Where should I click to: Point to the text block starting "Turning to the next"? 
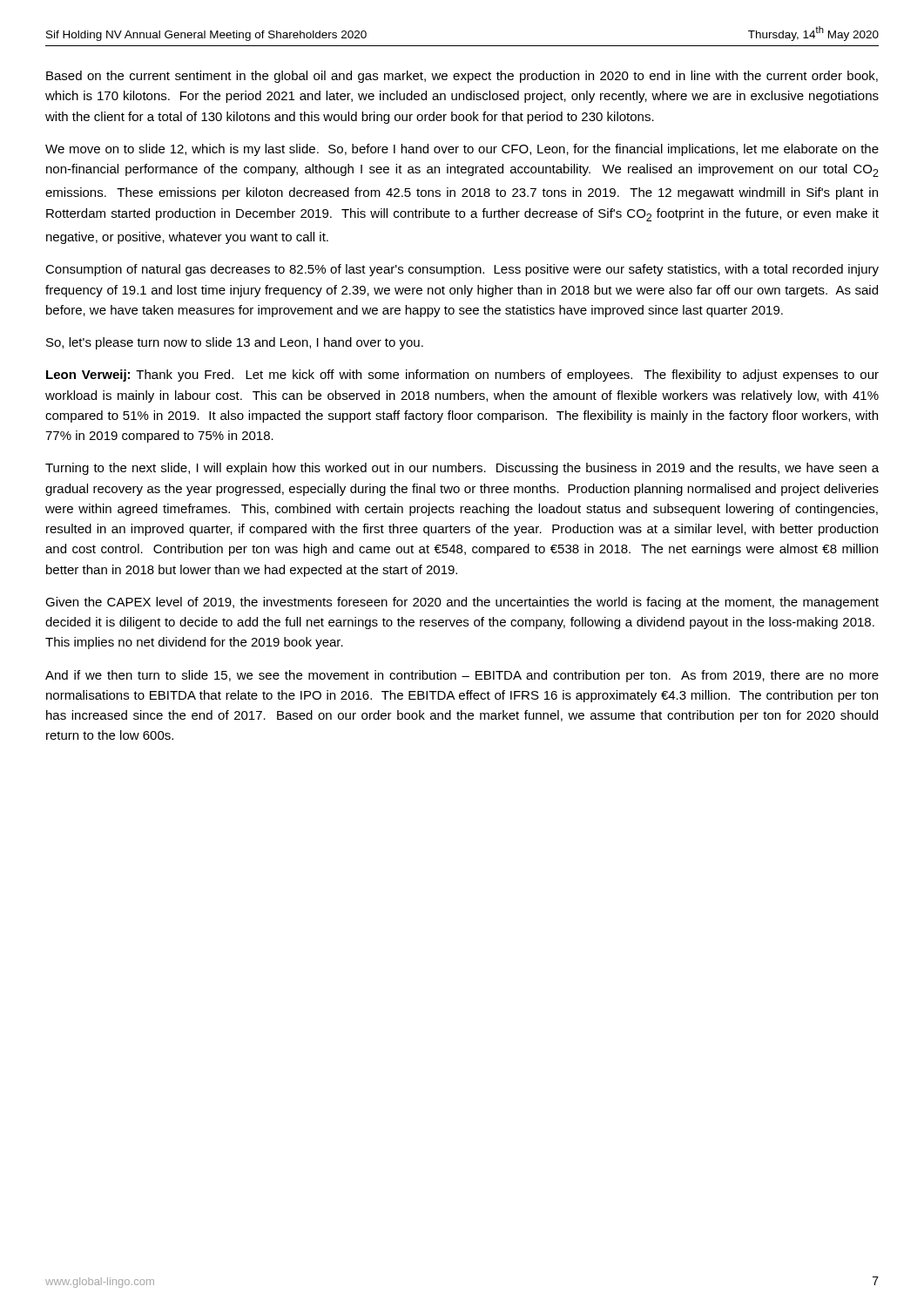click(462, 518)
